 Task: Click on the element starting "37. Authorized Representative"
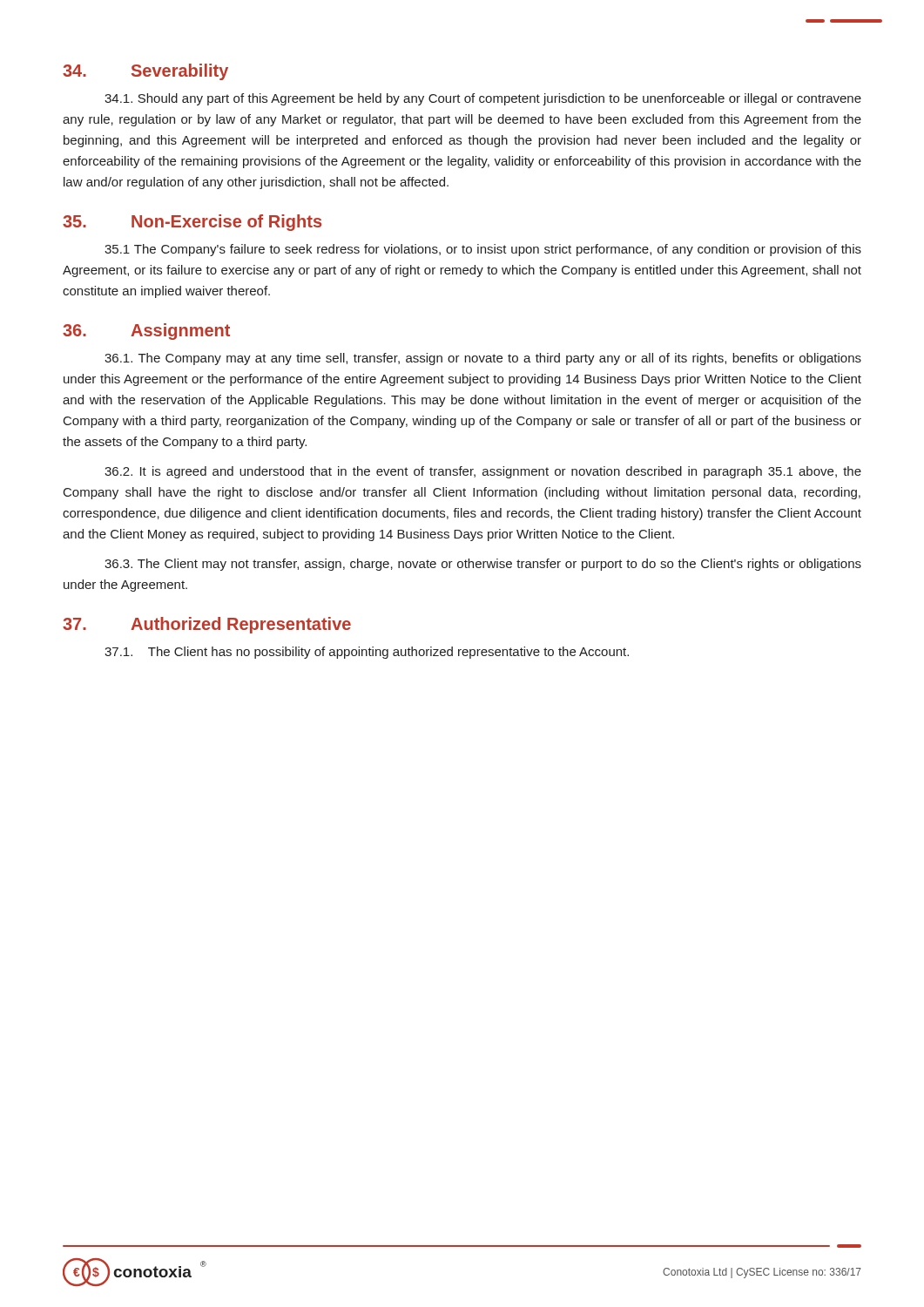207,624
